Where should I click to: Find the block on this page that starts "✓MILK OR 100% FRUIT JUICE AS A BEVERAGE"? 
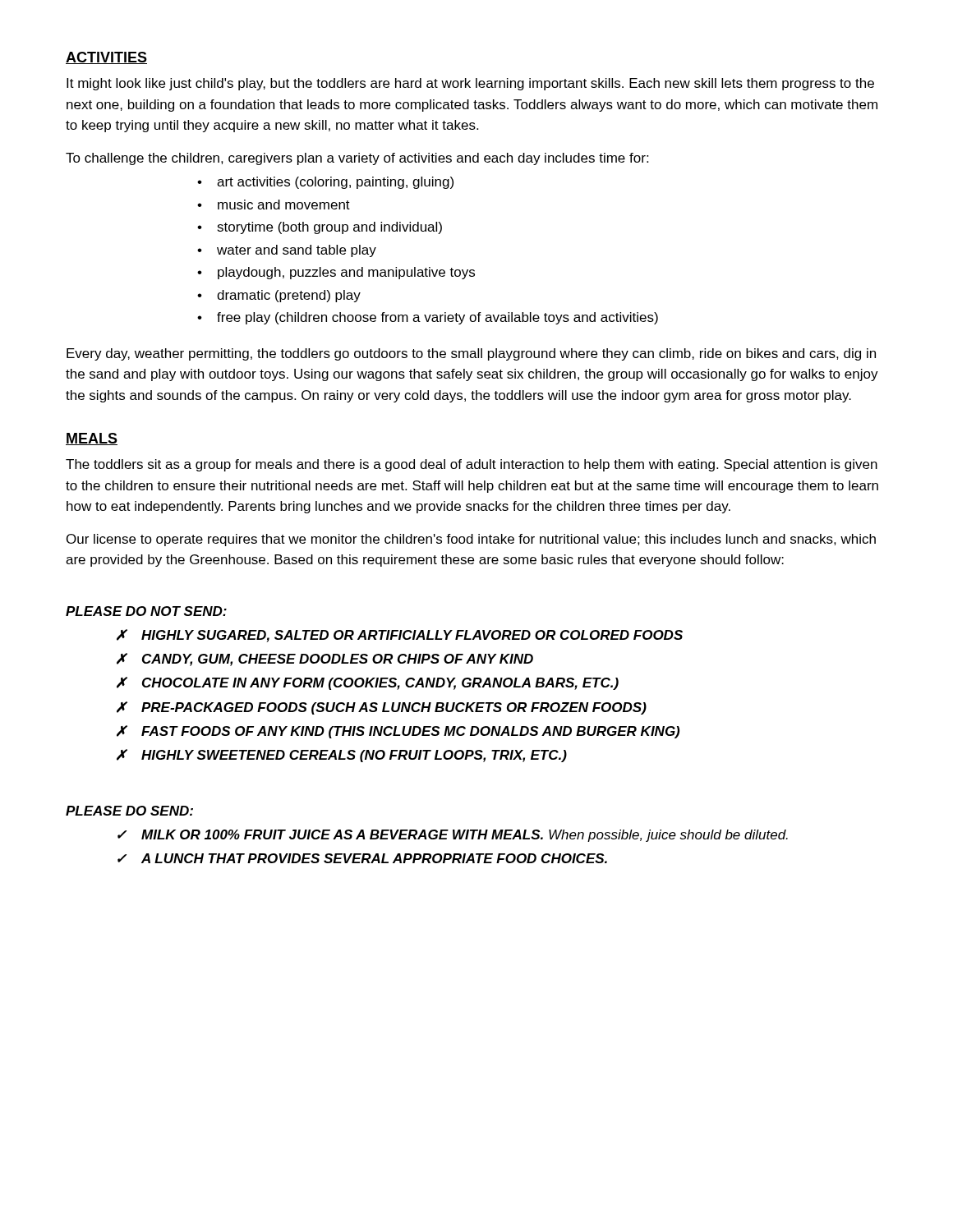(452, 835)
